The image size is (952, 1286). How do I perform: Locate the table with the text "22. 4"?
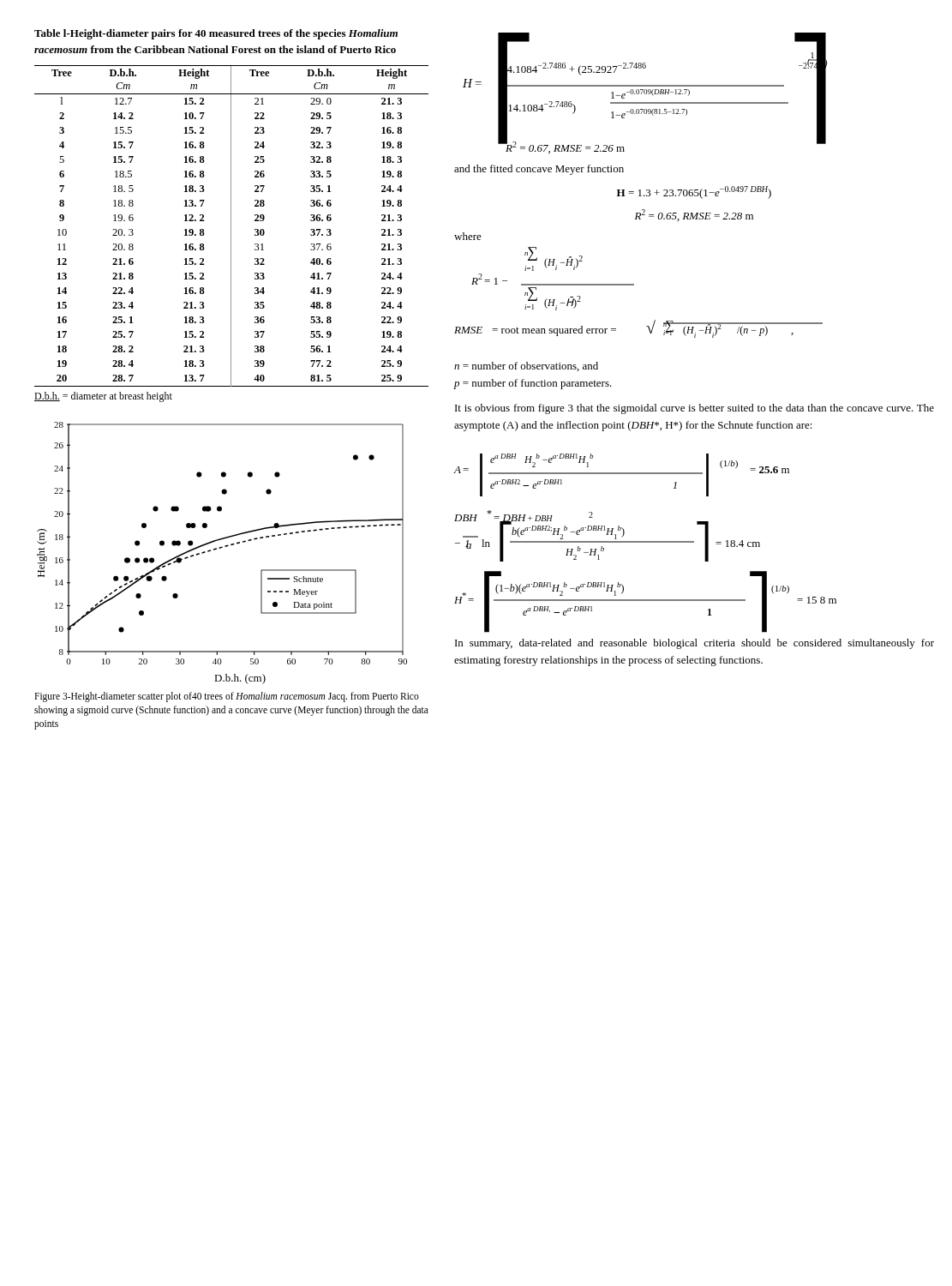pos(231,226)
